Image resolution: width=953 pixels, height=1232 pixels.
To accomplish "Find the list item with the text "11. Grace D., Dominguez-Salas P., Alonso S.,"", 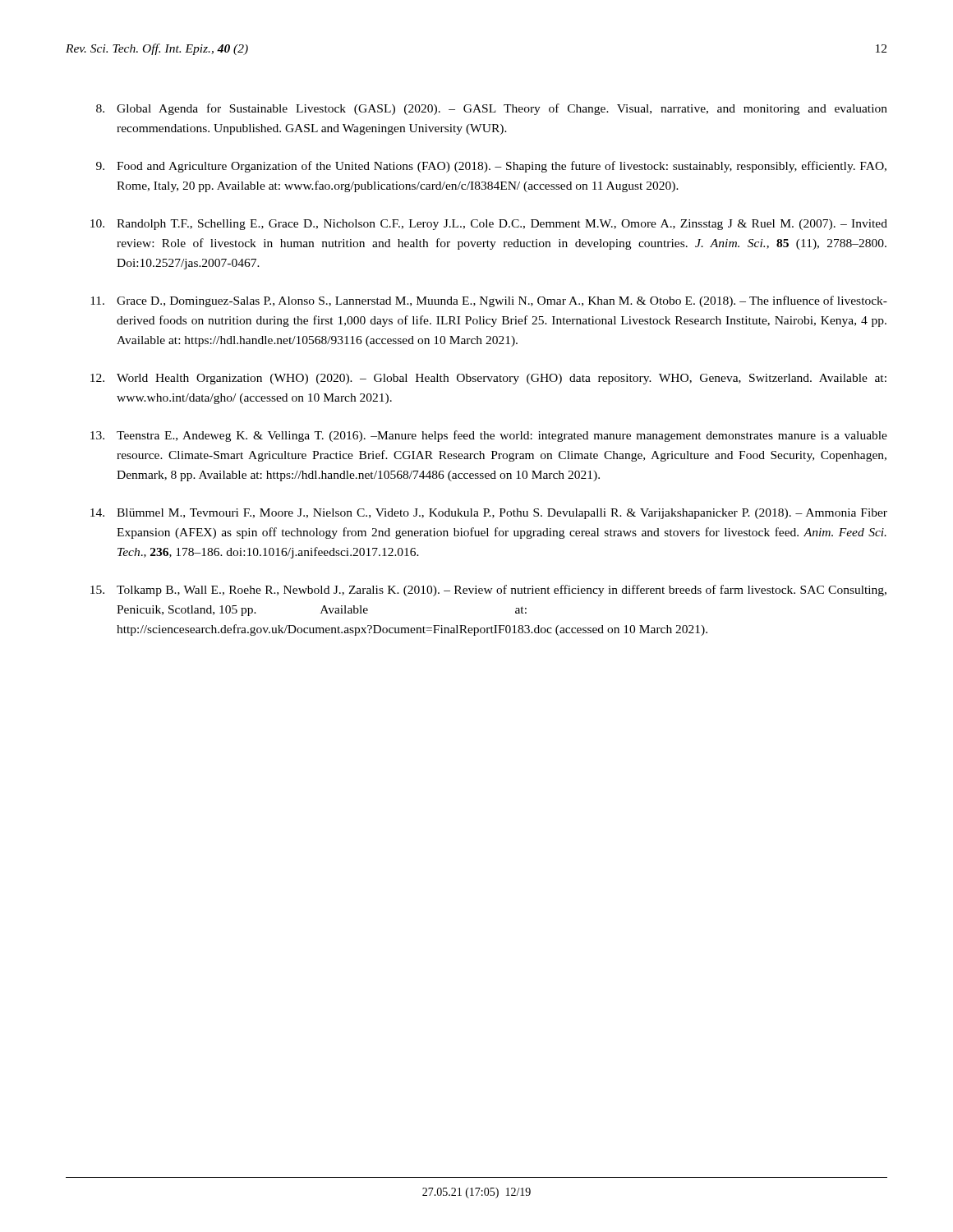I will [476, 320].
